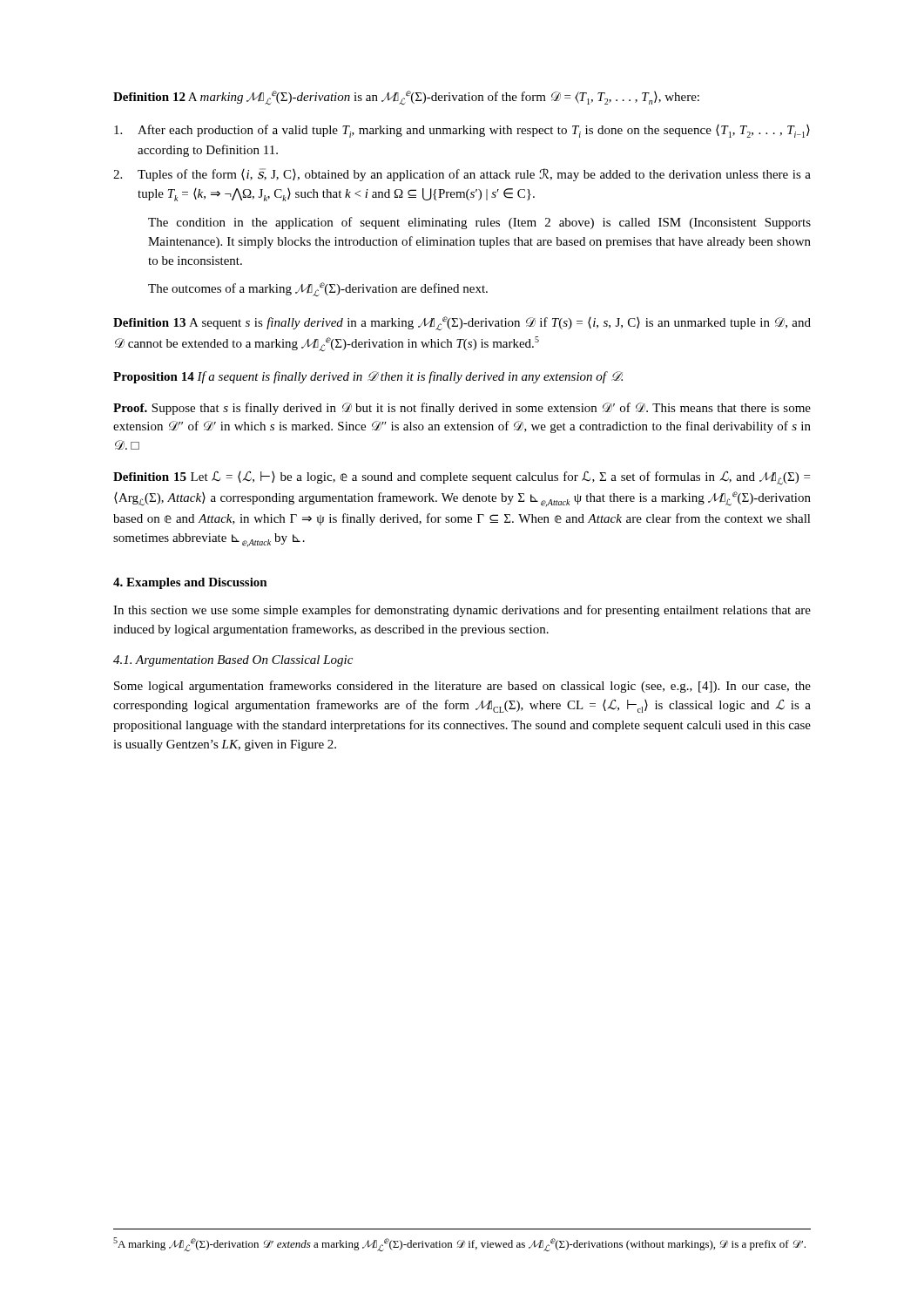
Task: Find the list item containing "2. Tuples of"
Action: [462, 185]
